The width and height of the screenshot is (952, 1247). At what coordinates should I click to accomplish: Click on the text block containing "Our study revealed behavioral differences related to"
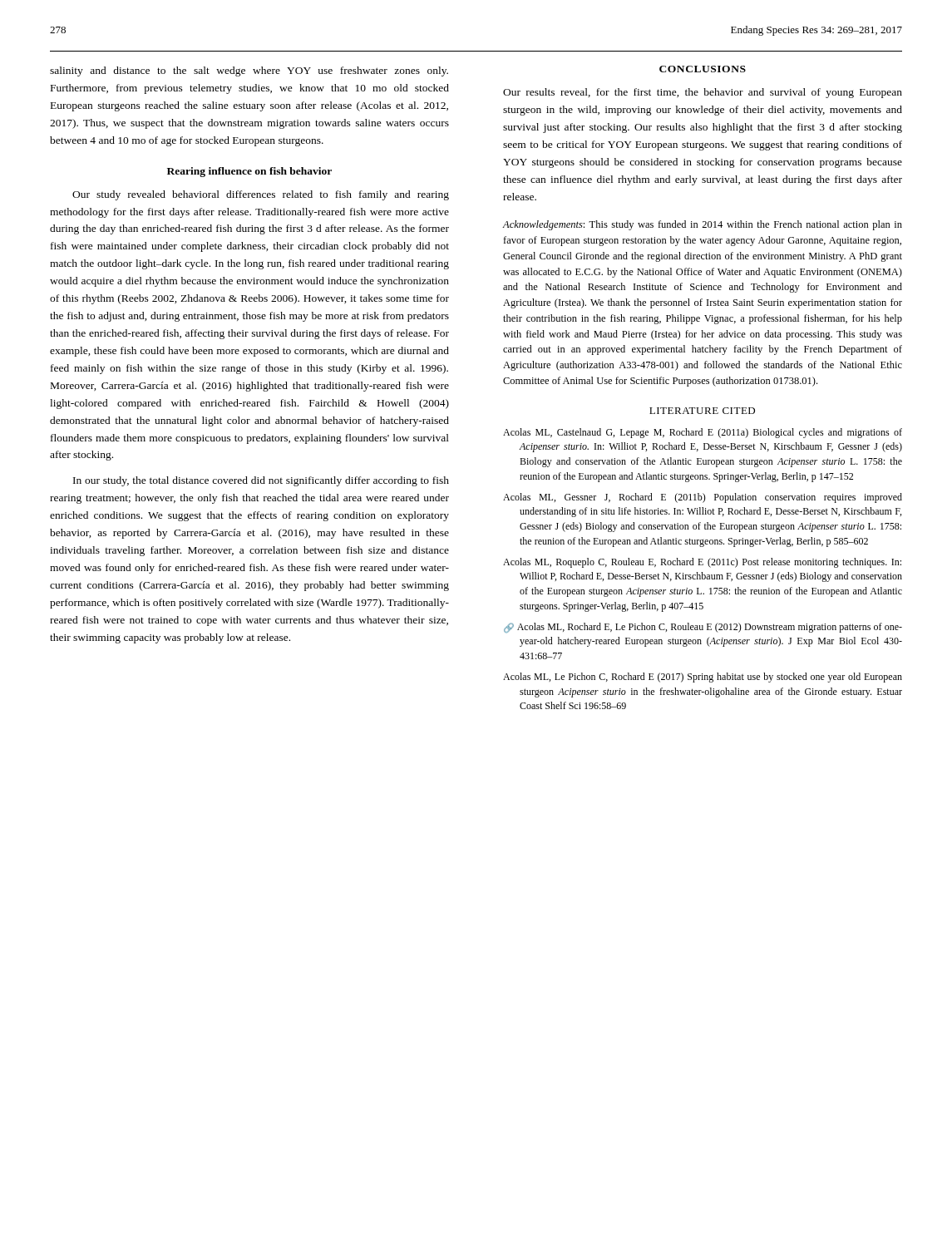249,416
